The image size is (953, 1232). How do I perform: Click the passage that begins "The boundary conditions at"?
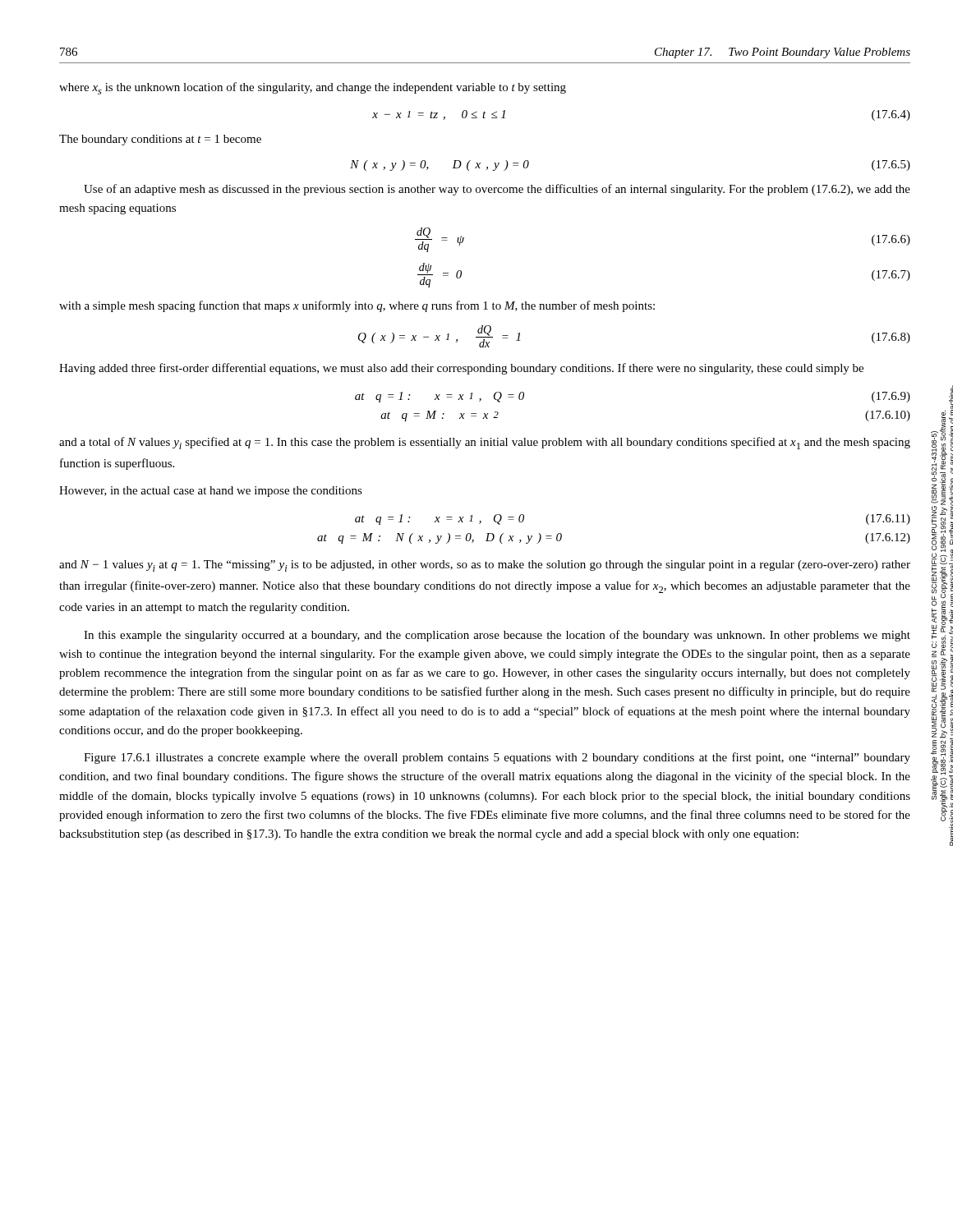pyautogui.click(x=160, y=139)
